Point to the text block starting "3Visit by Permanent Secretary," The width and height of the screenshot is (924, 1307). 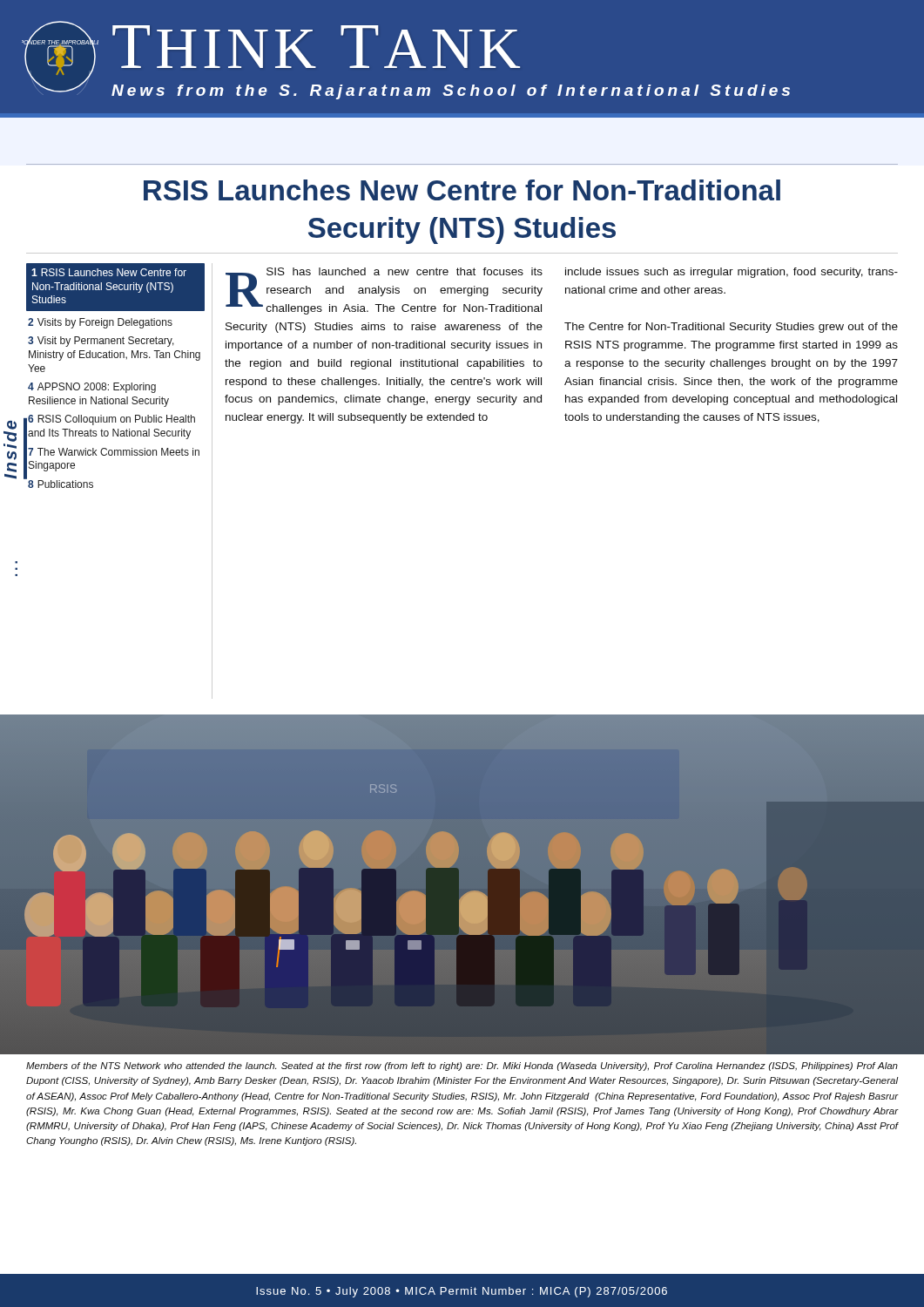[114, 355]
